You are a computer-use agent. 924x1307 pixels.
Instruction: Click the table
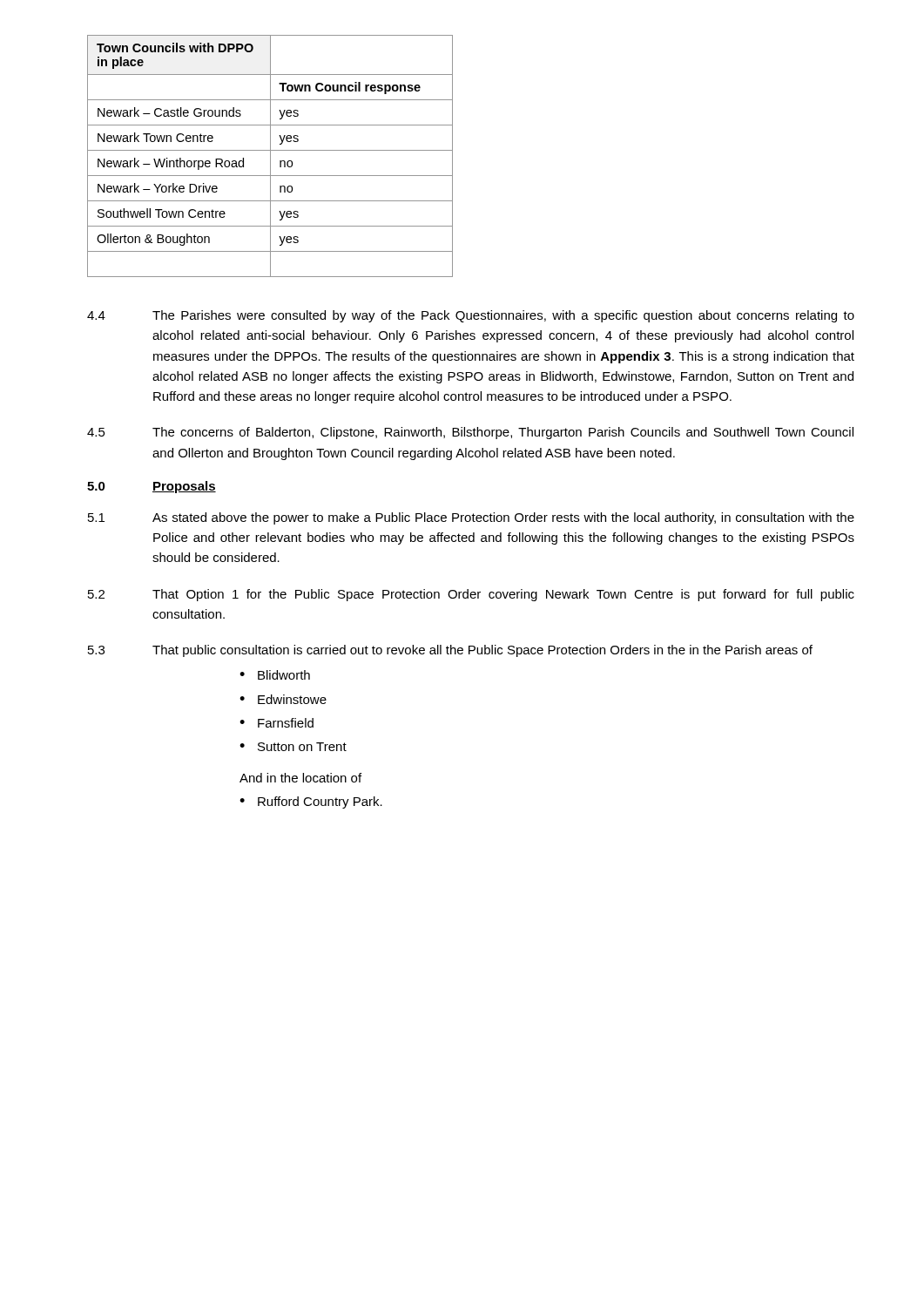(471, 156)
